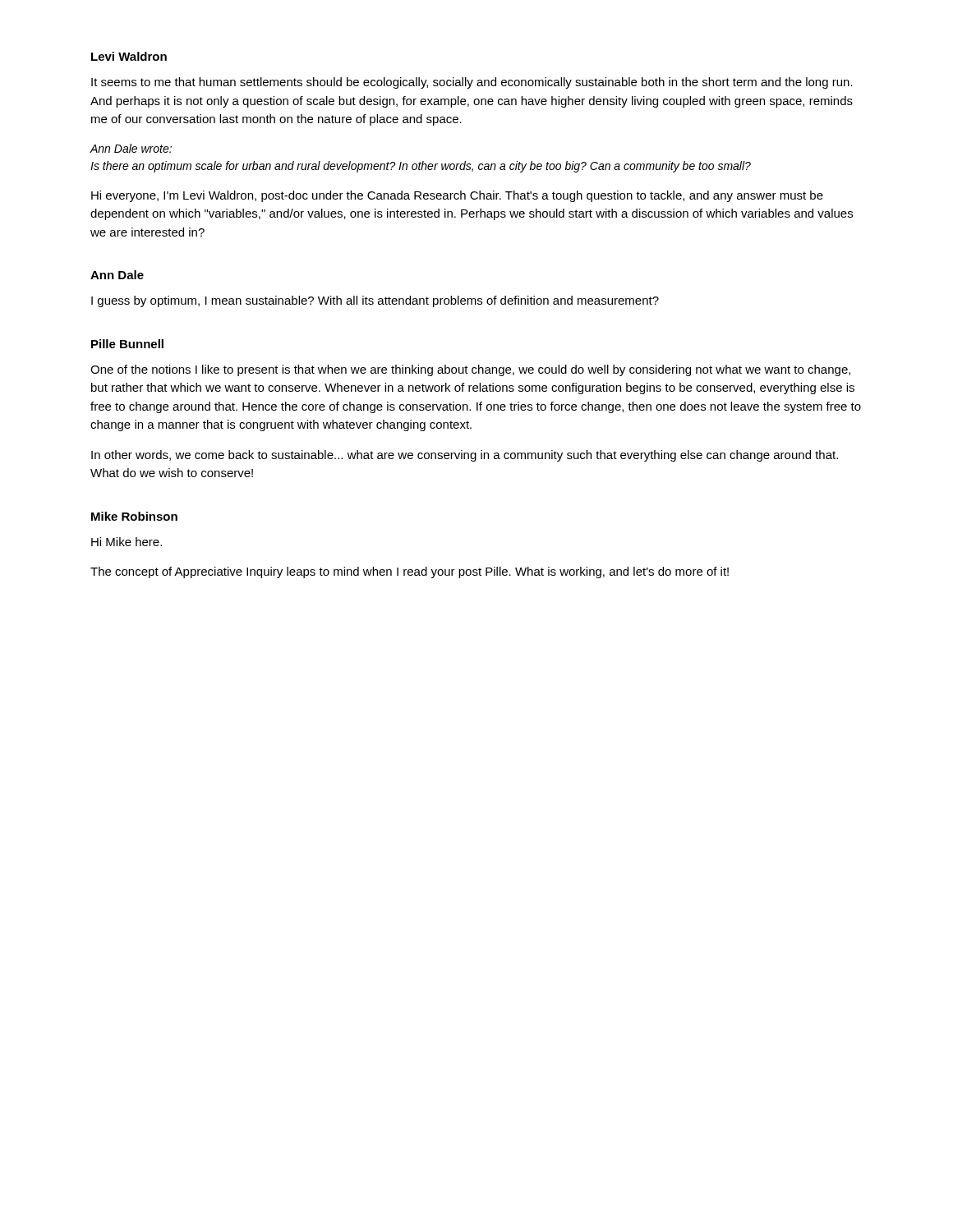Image resolution: width=953 pixels, height=1232 pixels.
Task: Locate the element starting "Ann Dale wrote: Is there an optimum scale"
Action: click(421, 157)
